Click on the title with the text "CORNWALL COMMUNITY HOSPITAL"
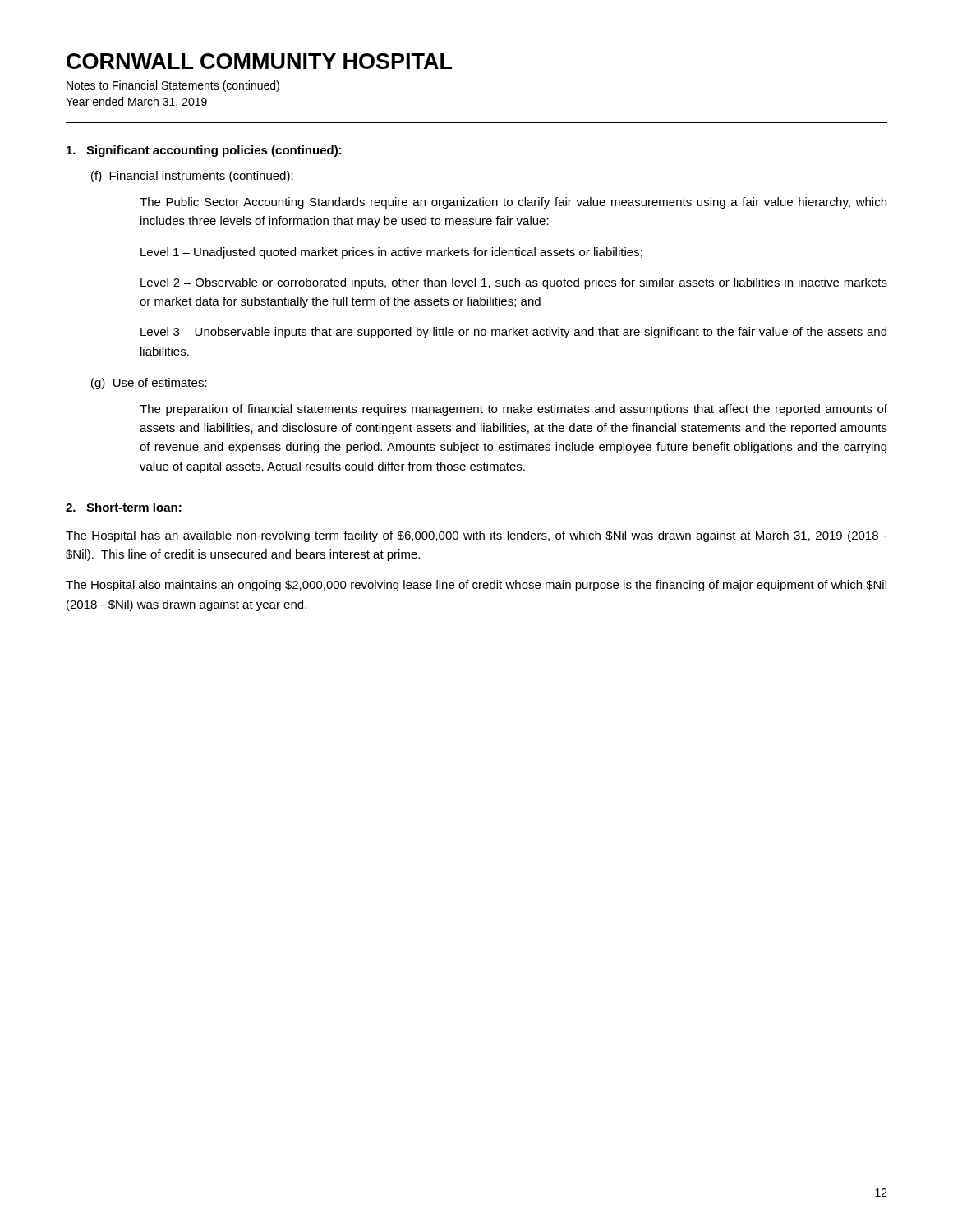 click(259, 62)
